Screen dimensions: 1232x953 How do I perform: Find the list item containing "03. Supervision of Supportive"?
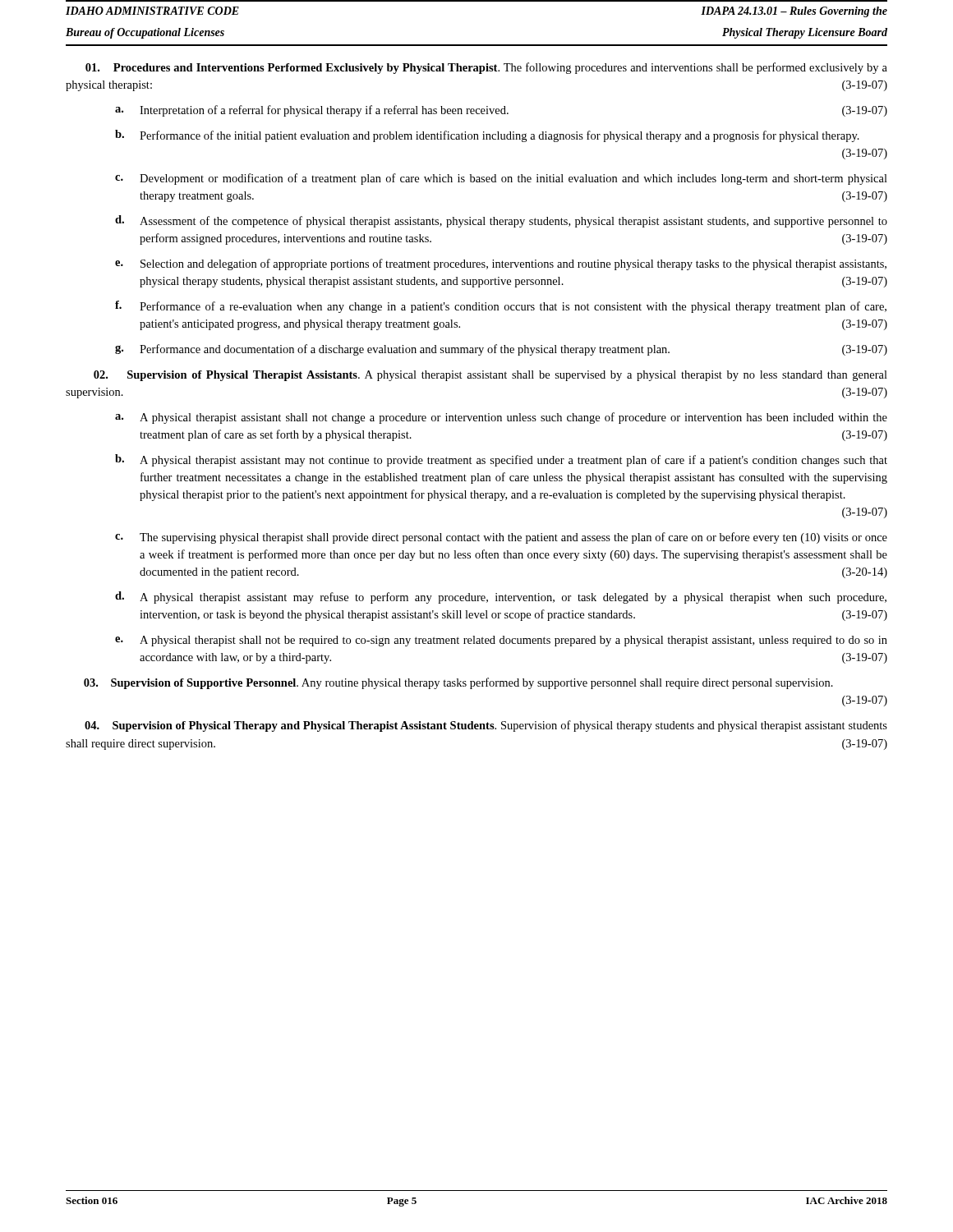click(476, 693)
